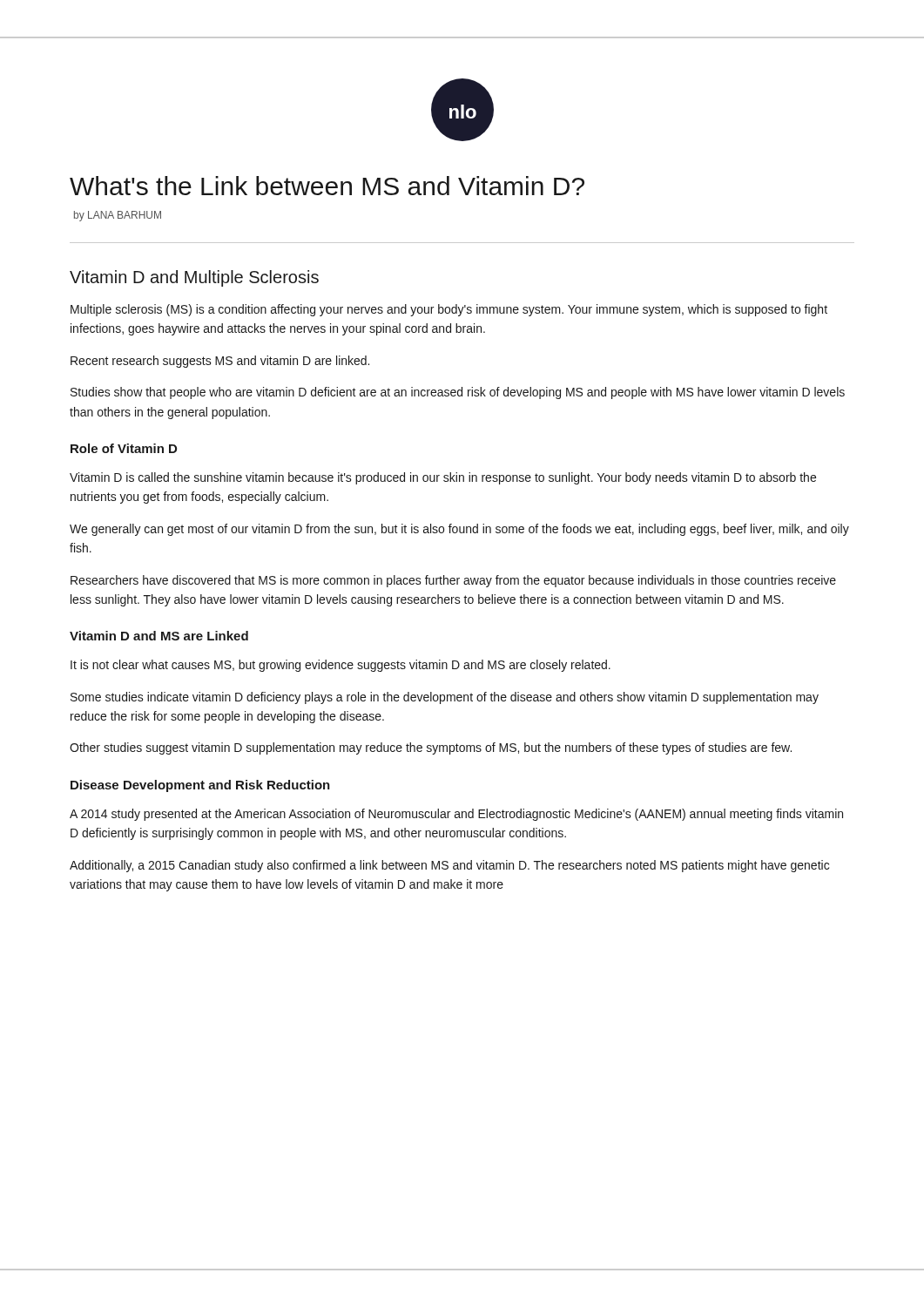Image resolution: width=924 pixels, height=1307 pixels.
Task: Find the text block starting "Recent research suggests MS and vitamin D"
Action: coord(220,362)
